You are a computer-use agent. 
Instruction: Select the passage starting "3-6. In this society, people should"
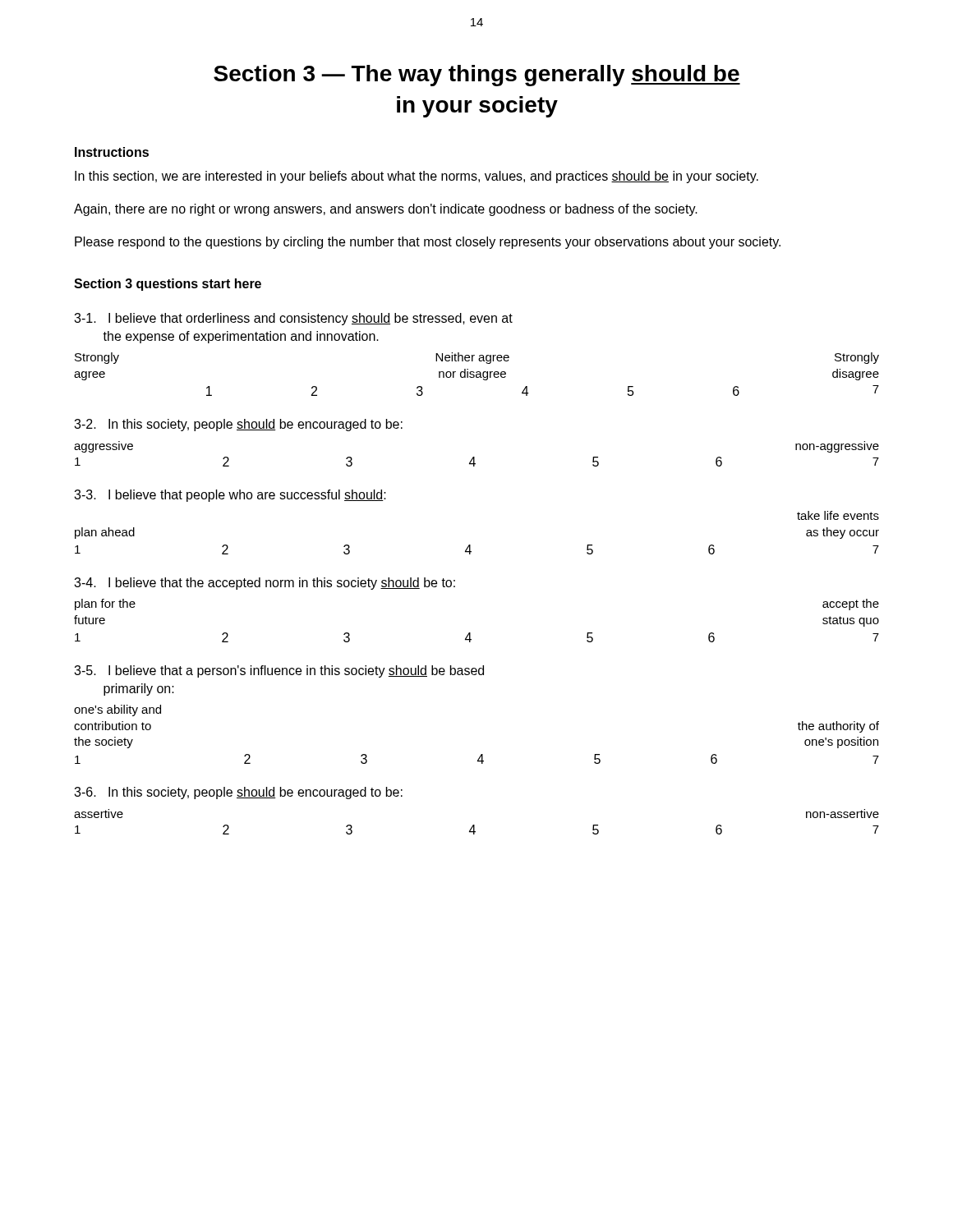[x=238, y=793]
